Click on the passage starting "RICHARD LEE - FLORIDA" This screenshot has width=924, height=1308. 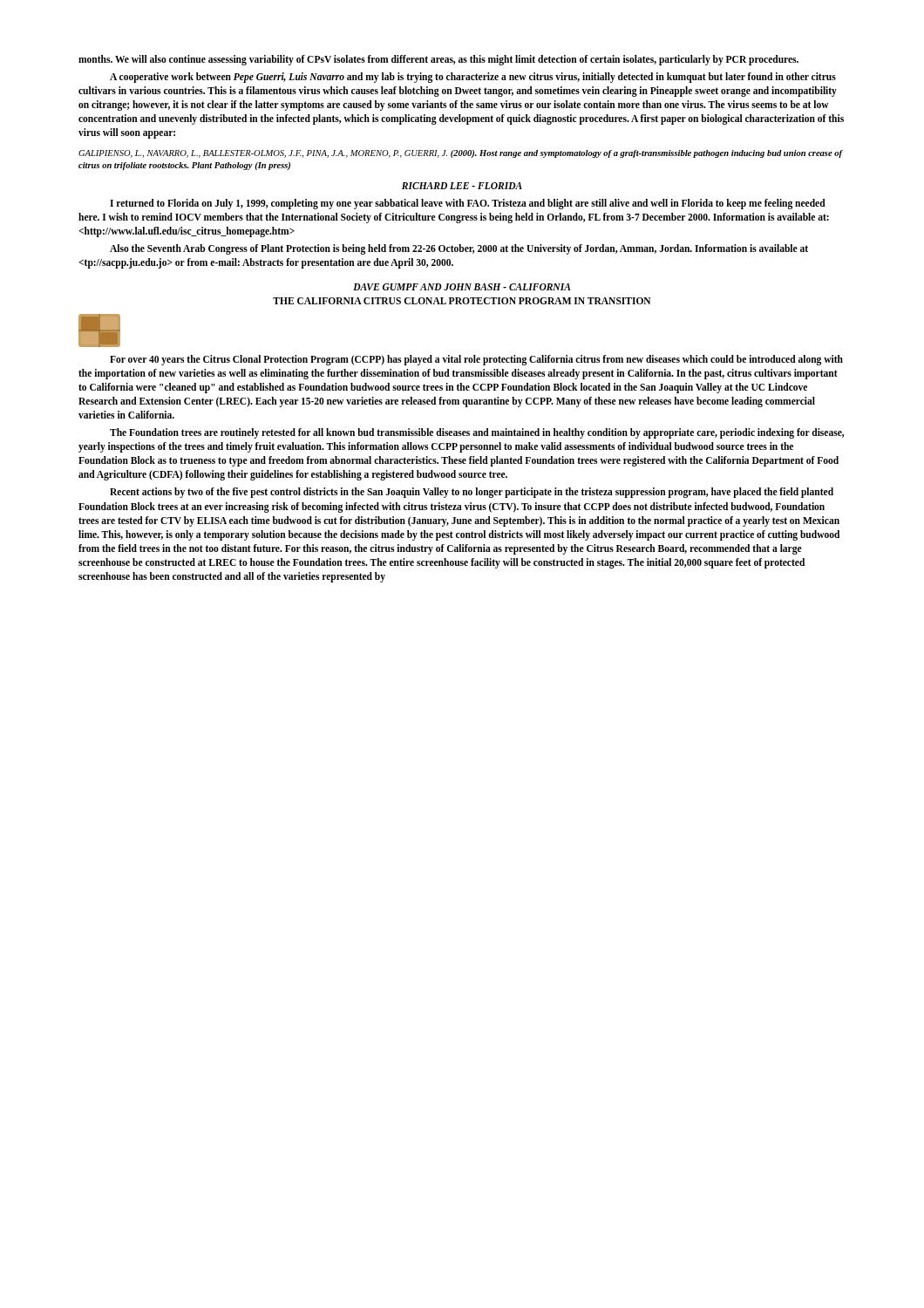pos(462,186)
